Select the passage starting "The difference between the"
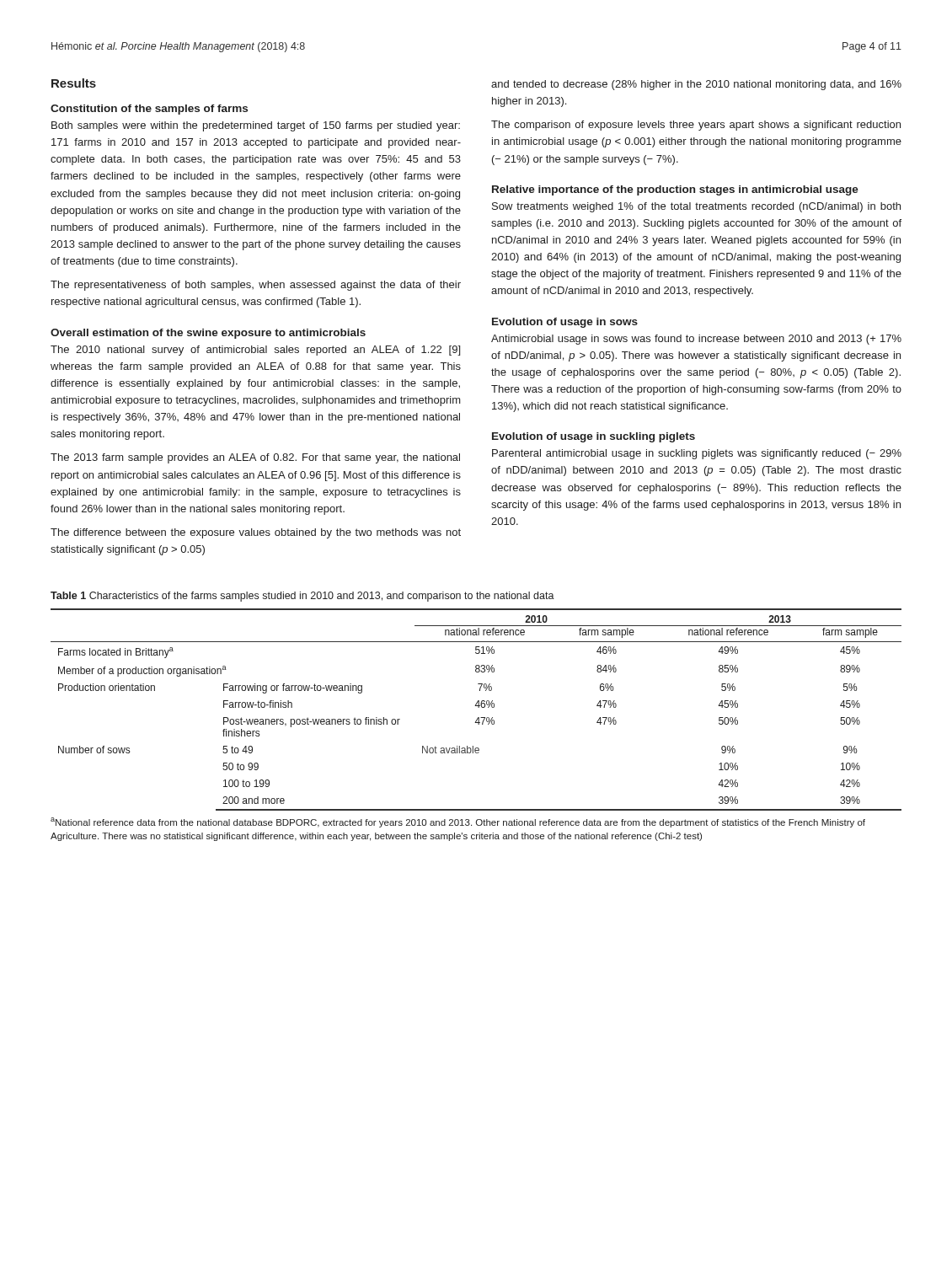The image size is (952, 1264). 256,541
